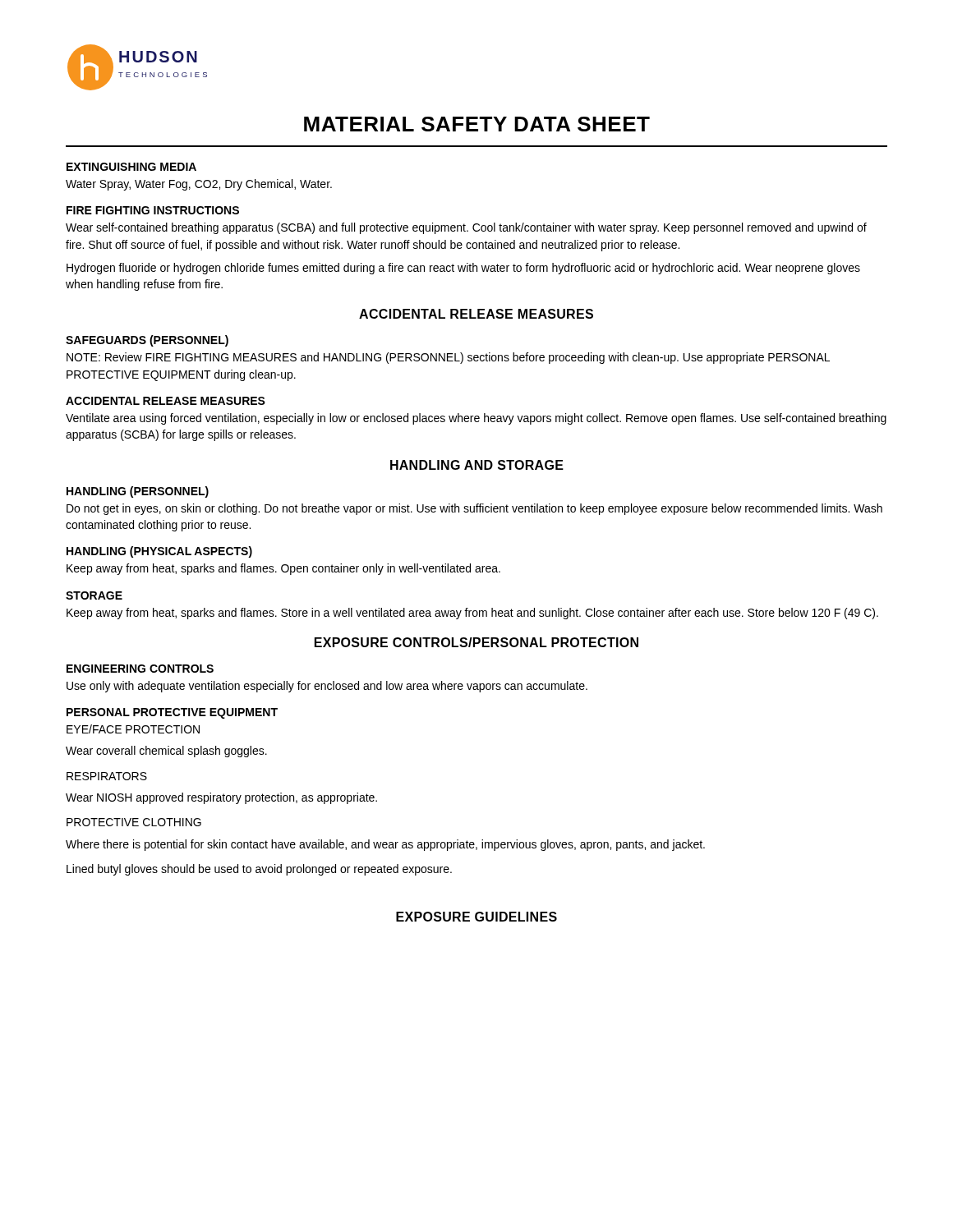953x1232 pixels.
Task: Select the text starting "Use only with adequate ventilation"
Action: point(327,686)
